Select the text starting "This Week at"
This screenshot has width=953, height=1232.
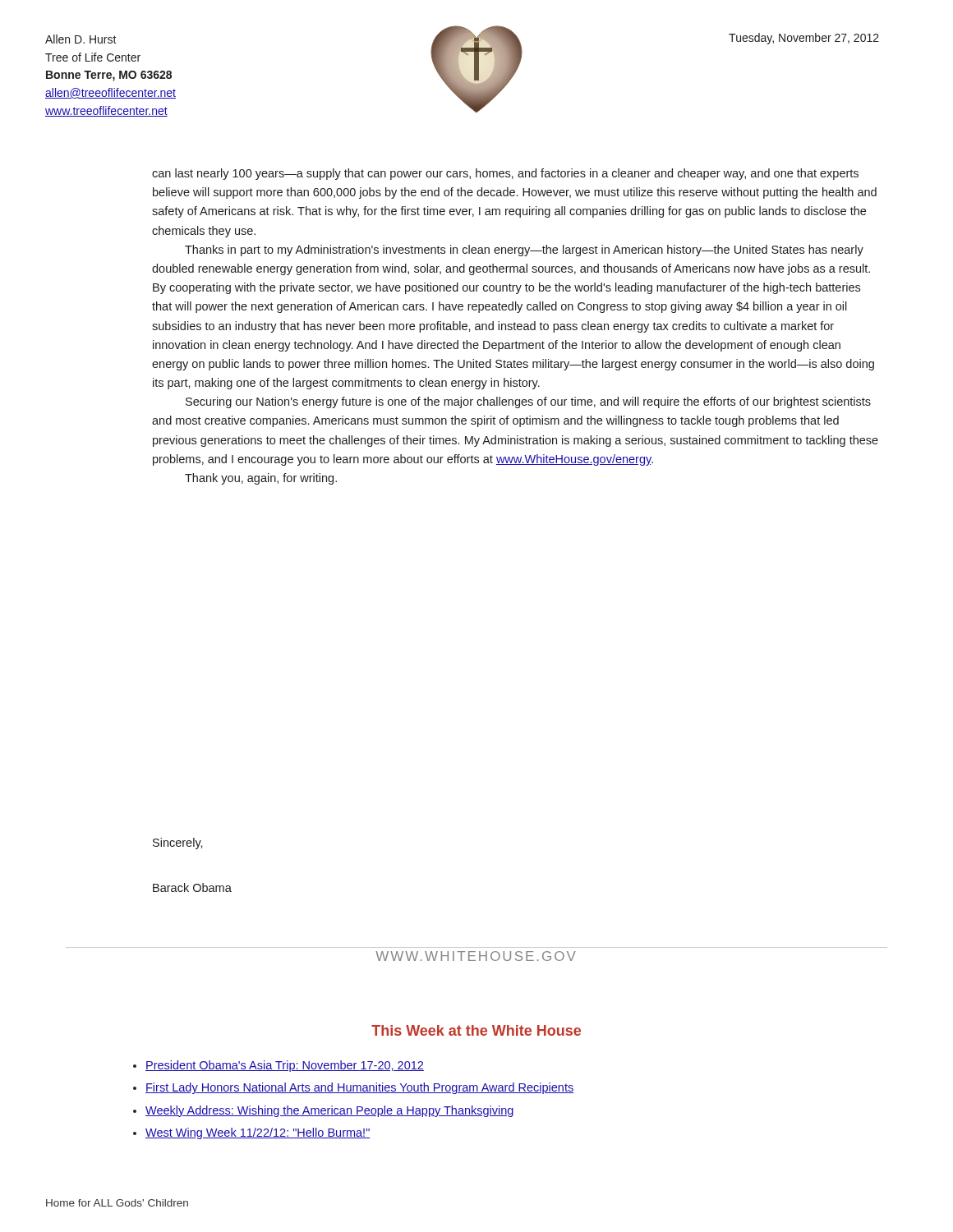click(476, 1031)
